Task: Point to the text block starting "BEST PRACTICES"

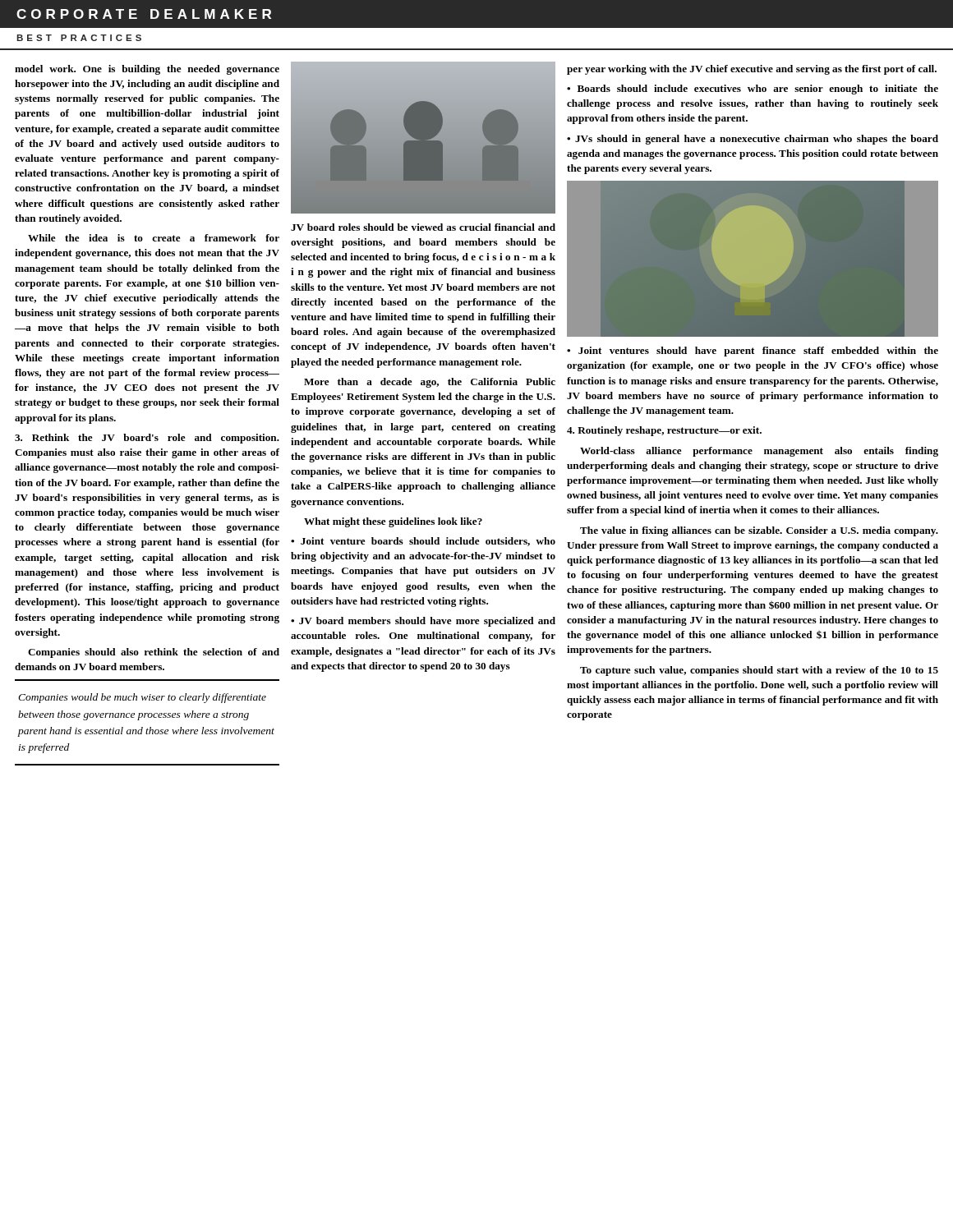Action: pos(81,38)
